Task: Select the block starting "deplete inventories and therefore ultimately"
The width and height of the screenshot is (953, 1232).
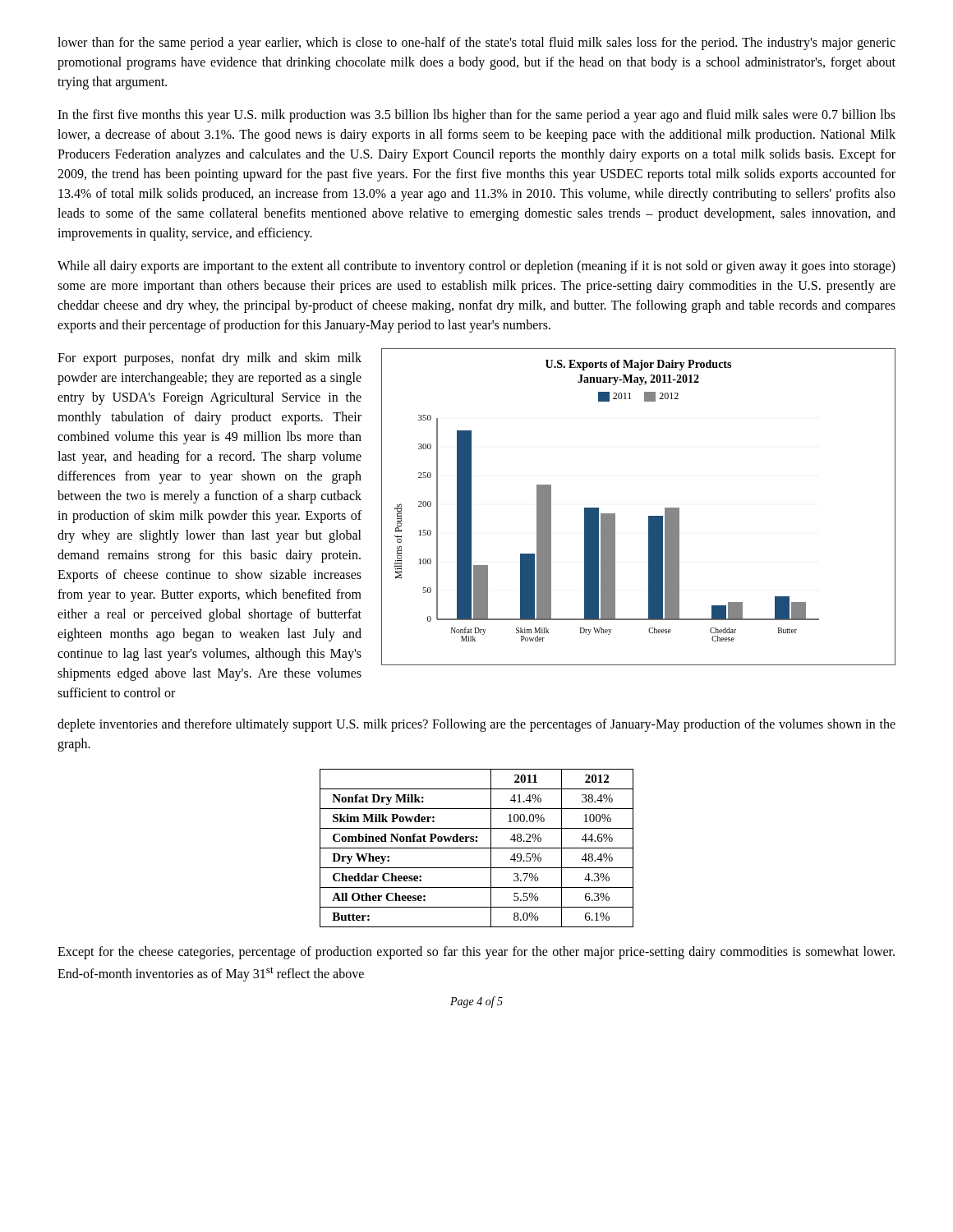Action: [x=476, y=734]
